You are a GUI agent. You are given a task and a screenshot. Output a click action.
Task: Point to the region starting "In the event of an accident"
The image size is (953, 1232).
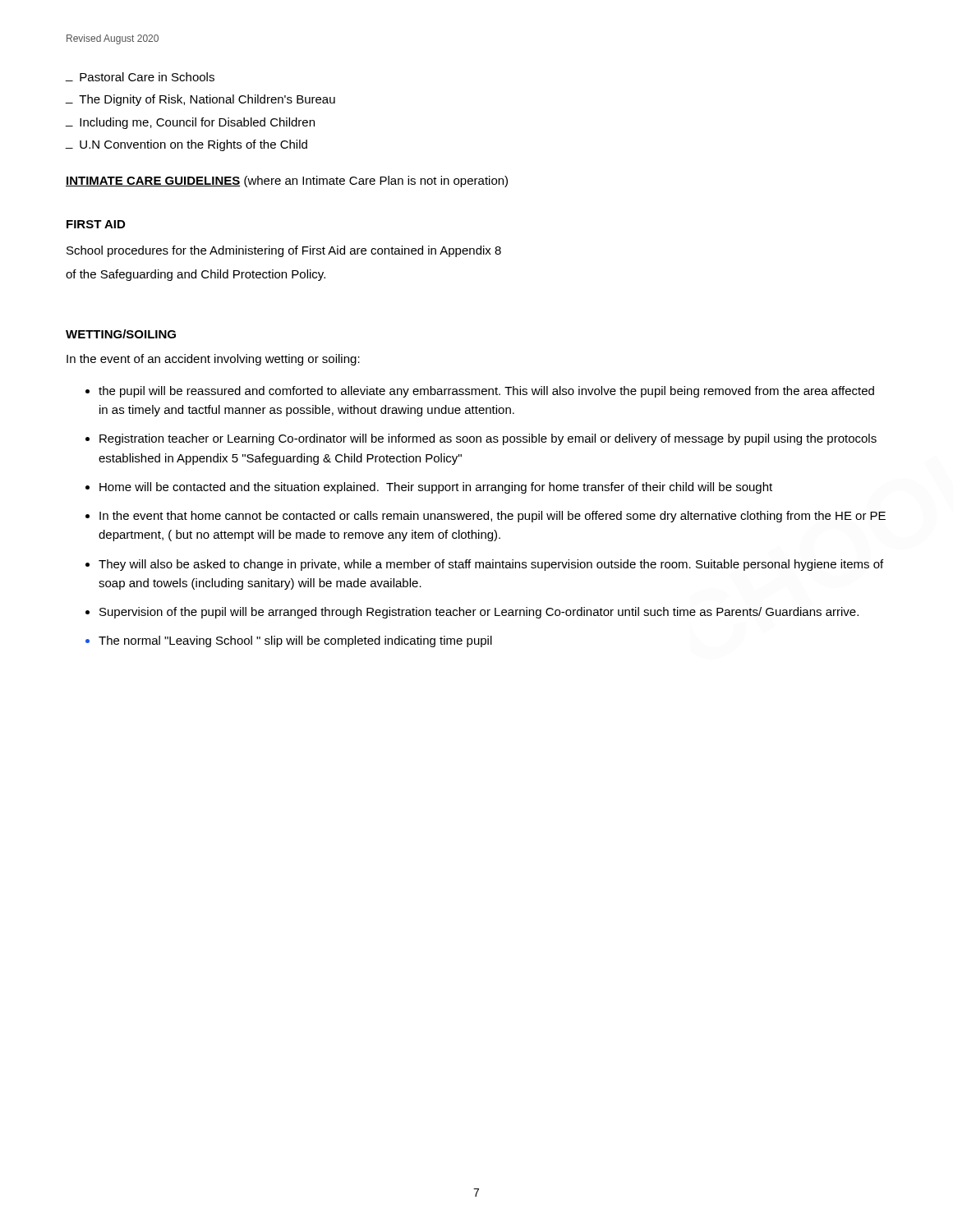(213, 358)
